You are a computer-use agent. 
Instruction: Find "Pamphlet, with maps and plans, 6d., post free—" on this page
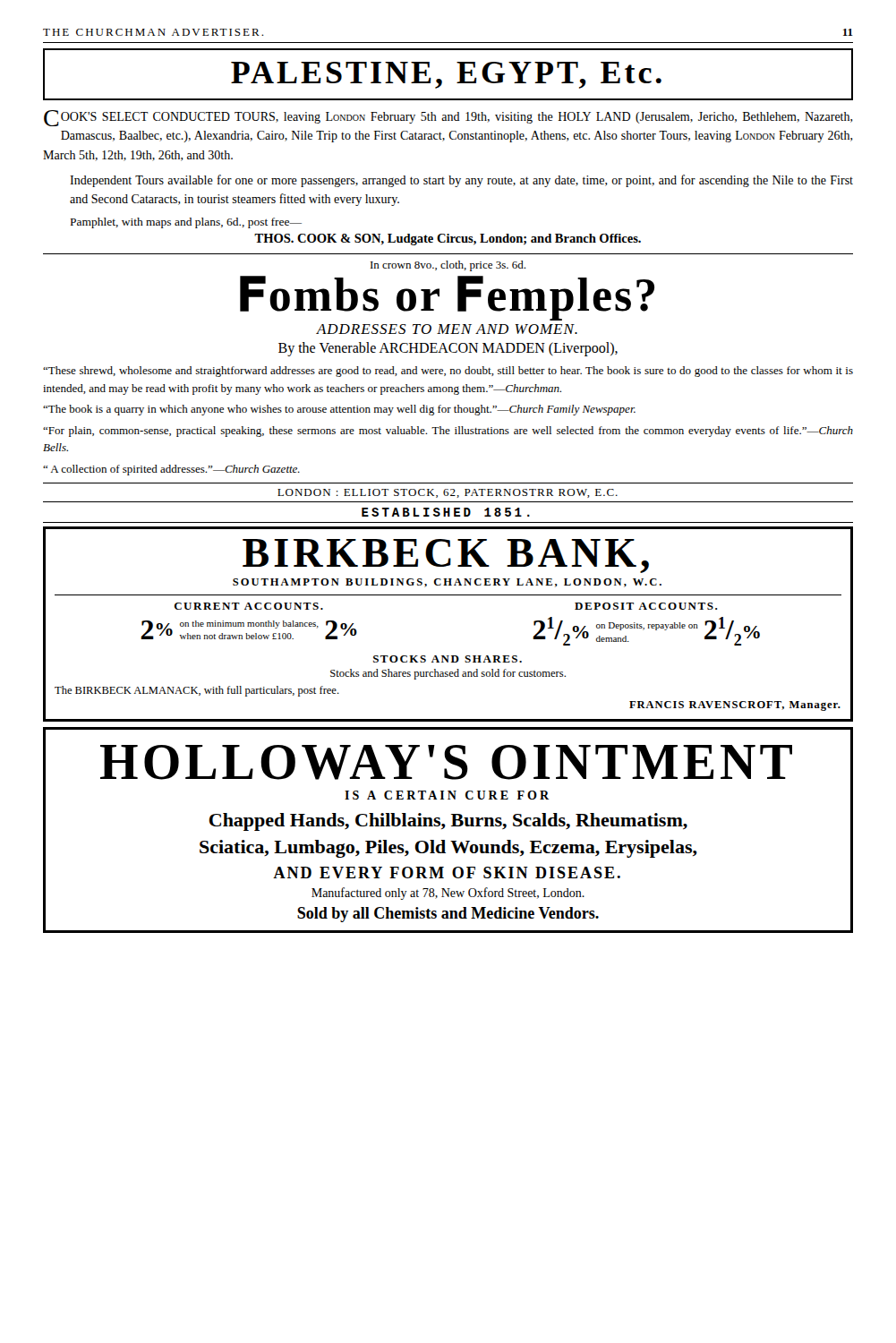tap(186, 222)
